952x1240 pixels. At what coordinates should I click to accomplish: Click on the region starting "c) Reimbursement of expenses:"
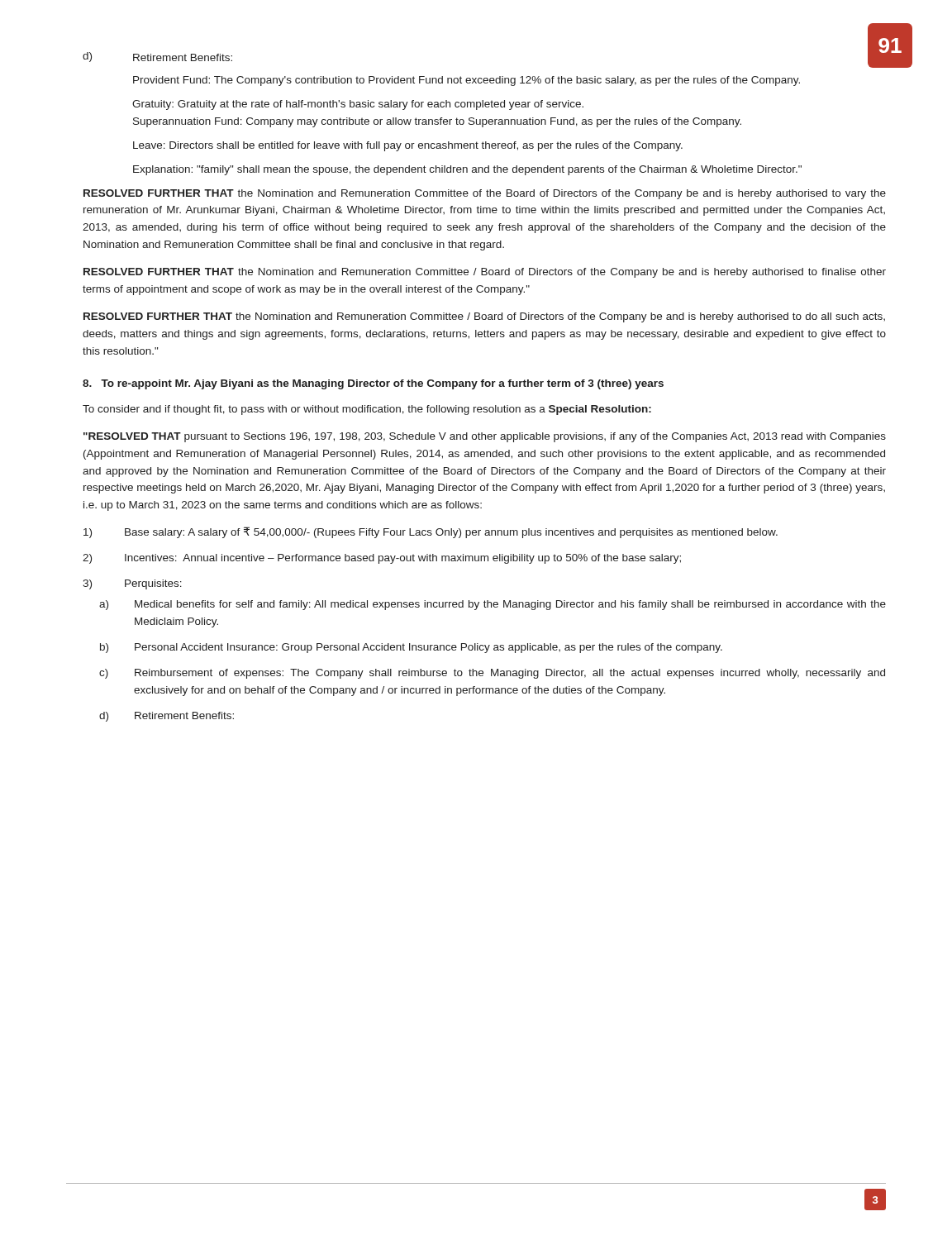pyautogui.click(x=493, y=682)
